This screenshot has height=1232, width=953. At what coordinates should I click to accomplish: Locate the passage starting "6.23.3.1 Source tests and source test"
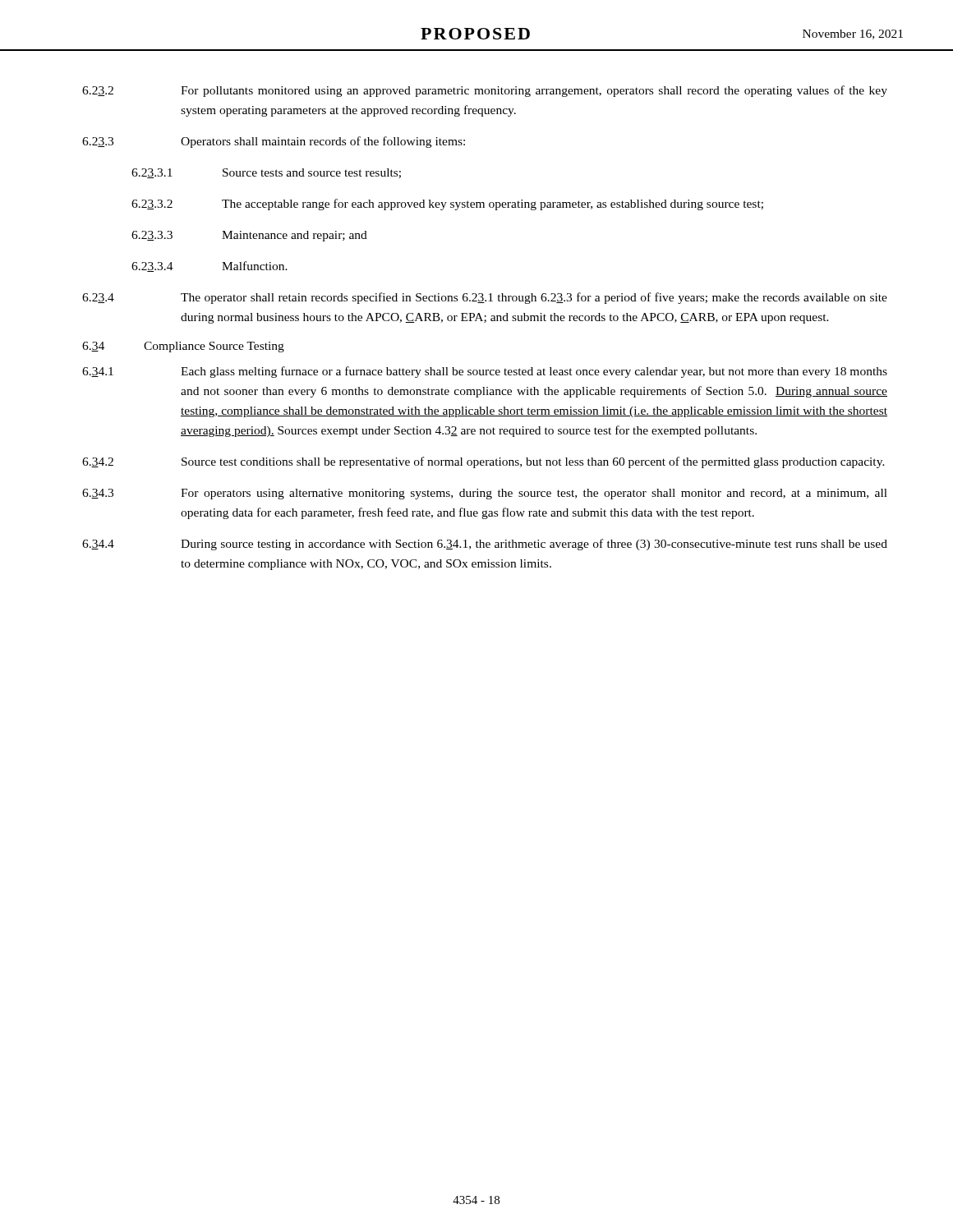(266, 173)
